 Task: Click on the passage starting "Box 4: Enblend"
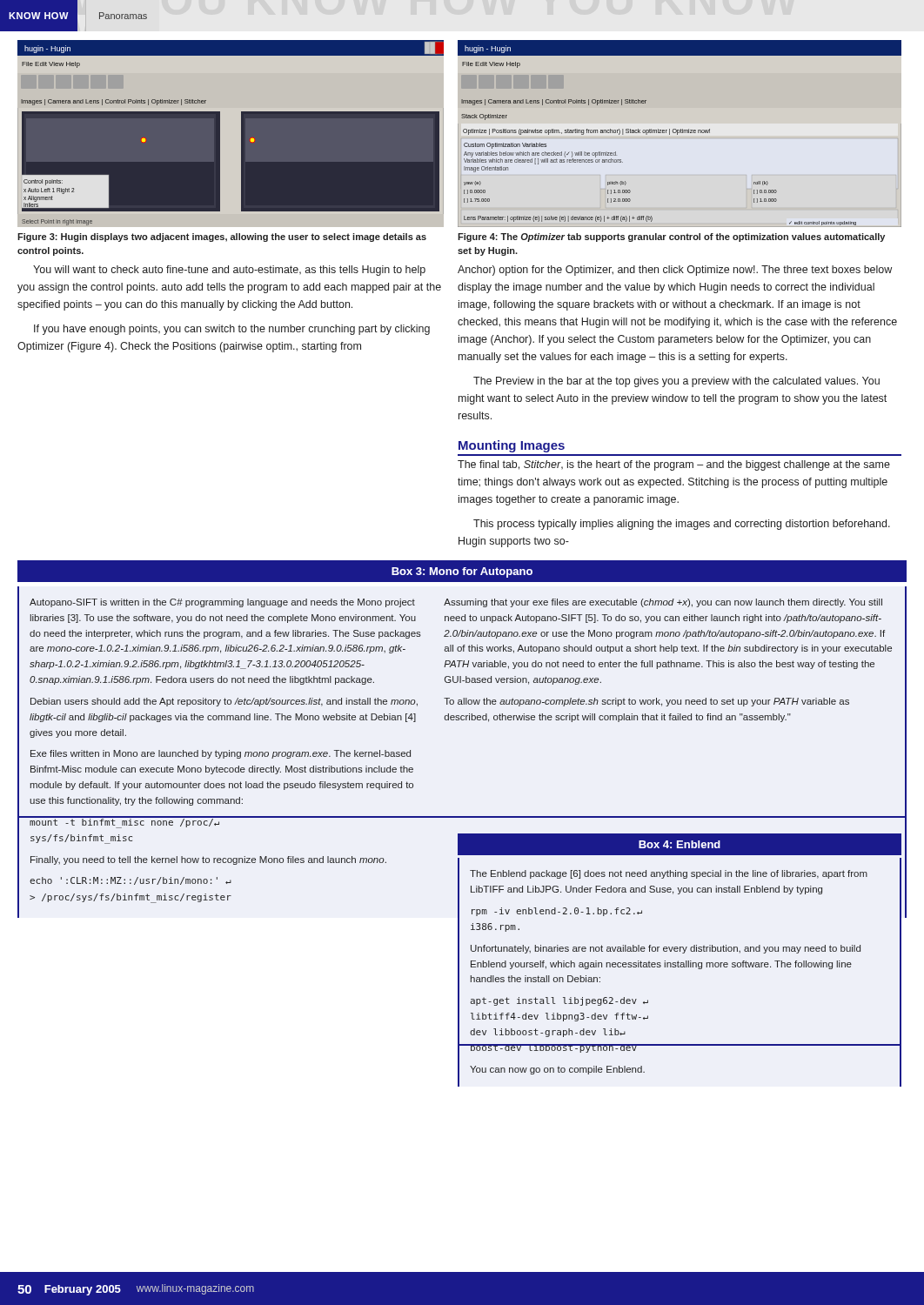click(x=680, y=844)
